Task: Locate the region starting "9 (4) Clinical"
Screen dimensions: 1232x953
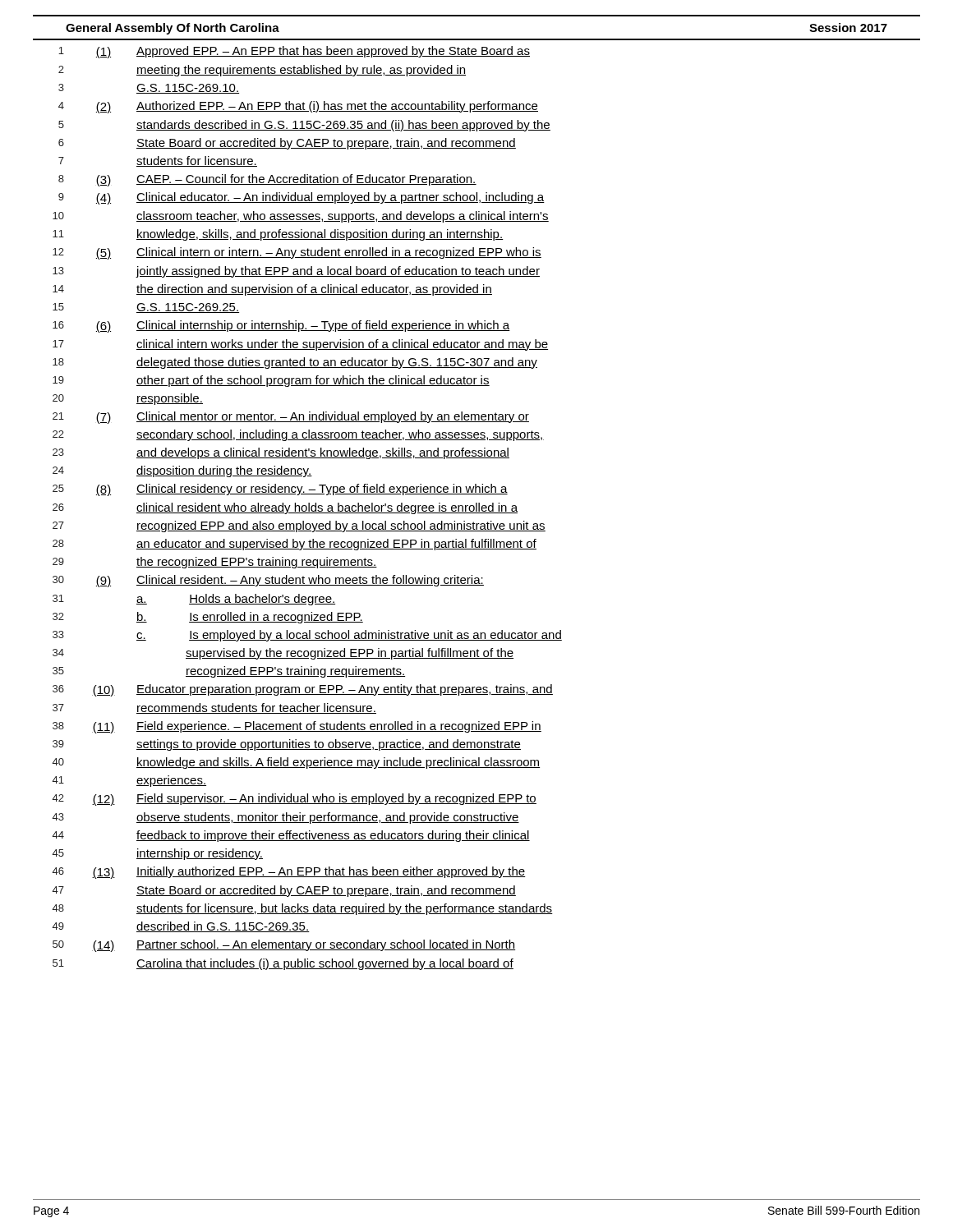Action: click(x=476, y=216)
